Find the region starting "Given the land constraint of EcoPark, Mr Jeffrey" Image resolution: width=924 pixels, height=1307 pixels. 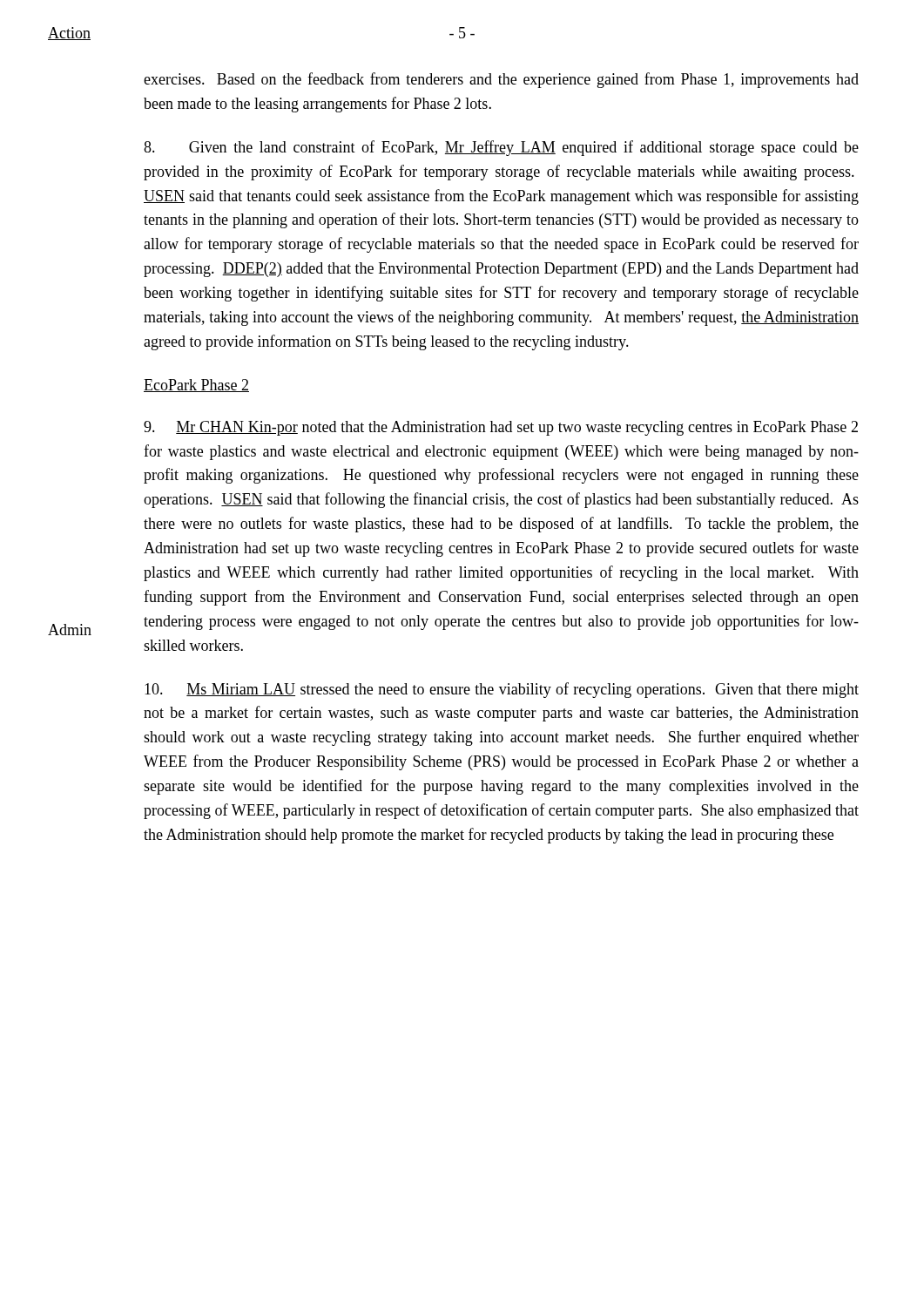click(x=501, y=244)
